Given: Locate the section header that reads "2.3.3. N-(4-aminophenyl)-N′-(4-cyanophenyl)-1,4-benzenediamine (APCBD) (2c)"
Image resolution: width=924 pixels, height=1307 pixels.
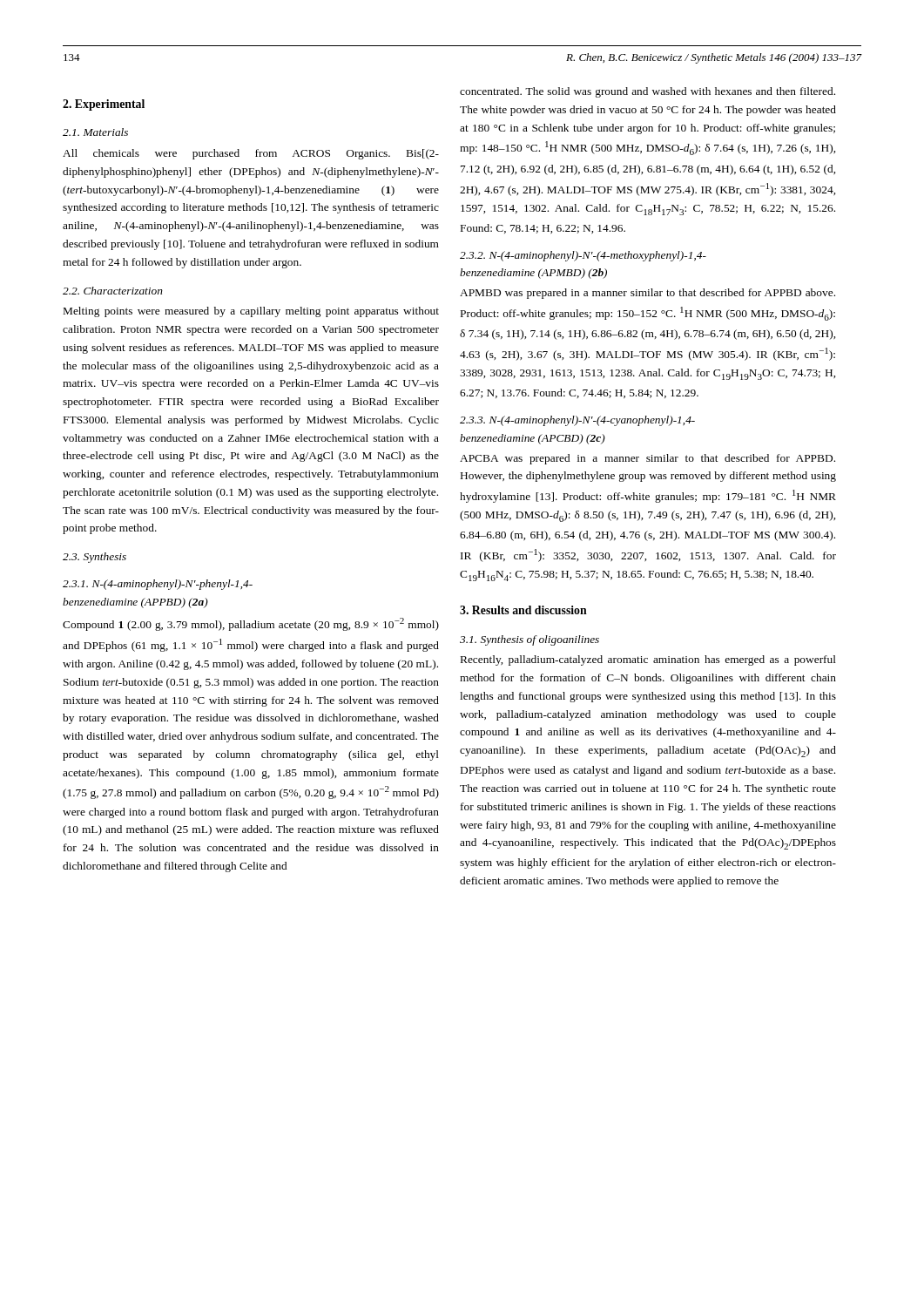Looking at the screenshot, I should click(x=578, y=429).
